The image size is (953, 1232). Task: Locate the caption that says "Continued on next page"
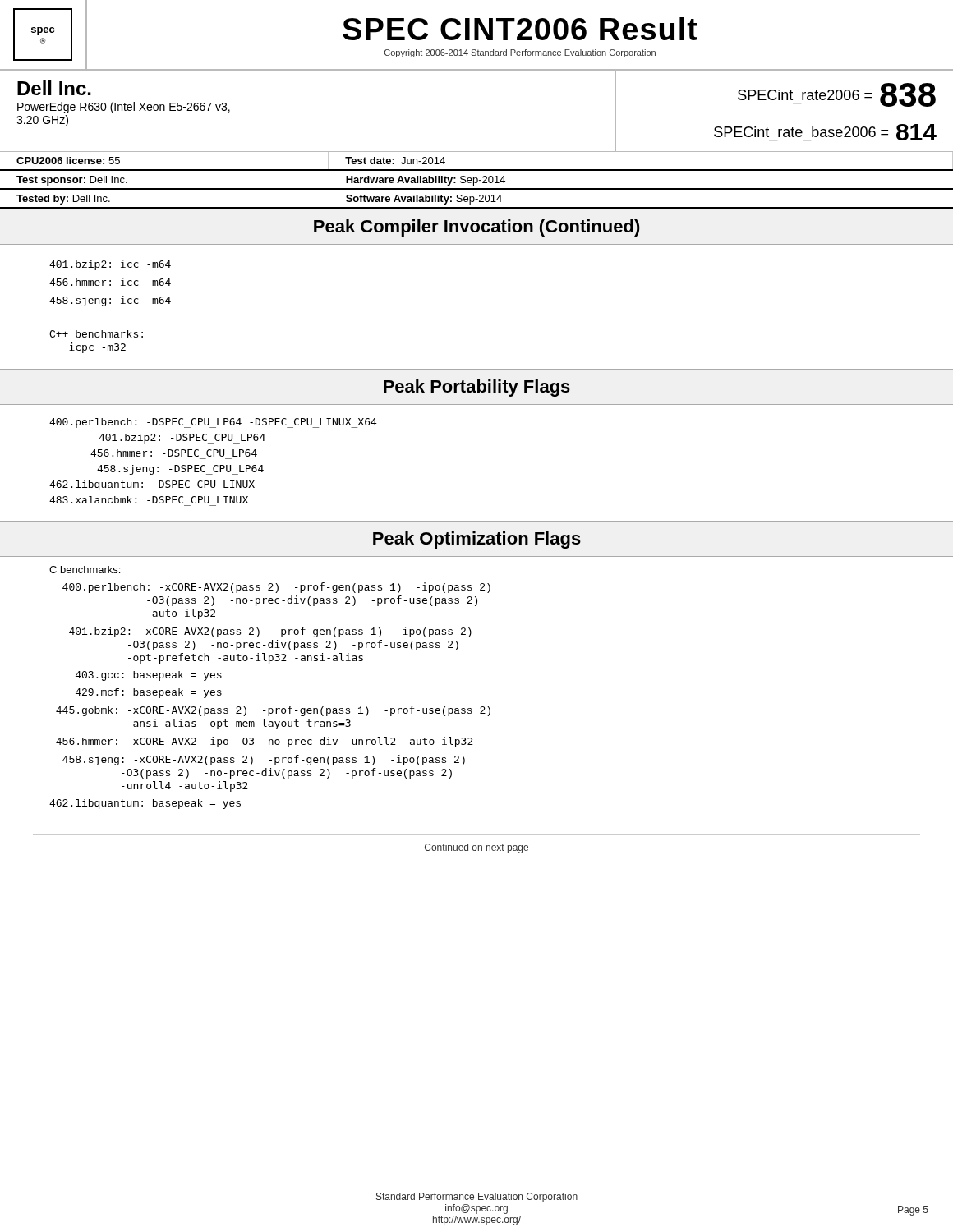tap(476, 848)
